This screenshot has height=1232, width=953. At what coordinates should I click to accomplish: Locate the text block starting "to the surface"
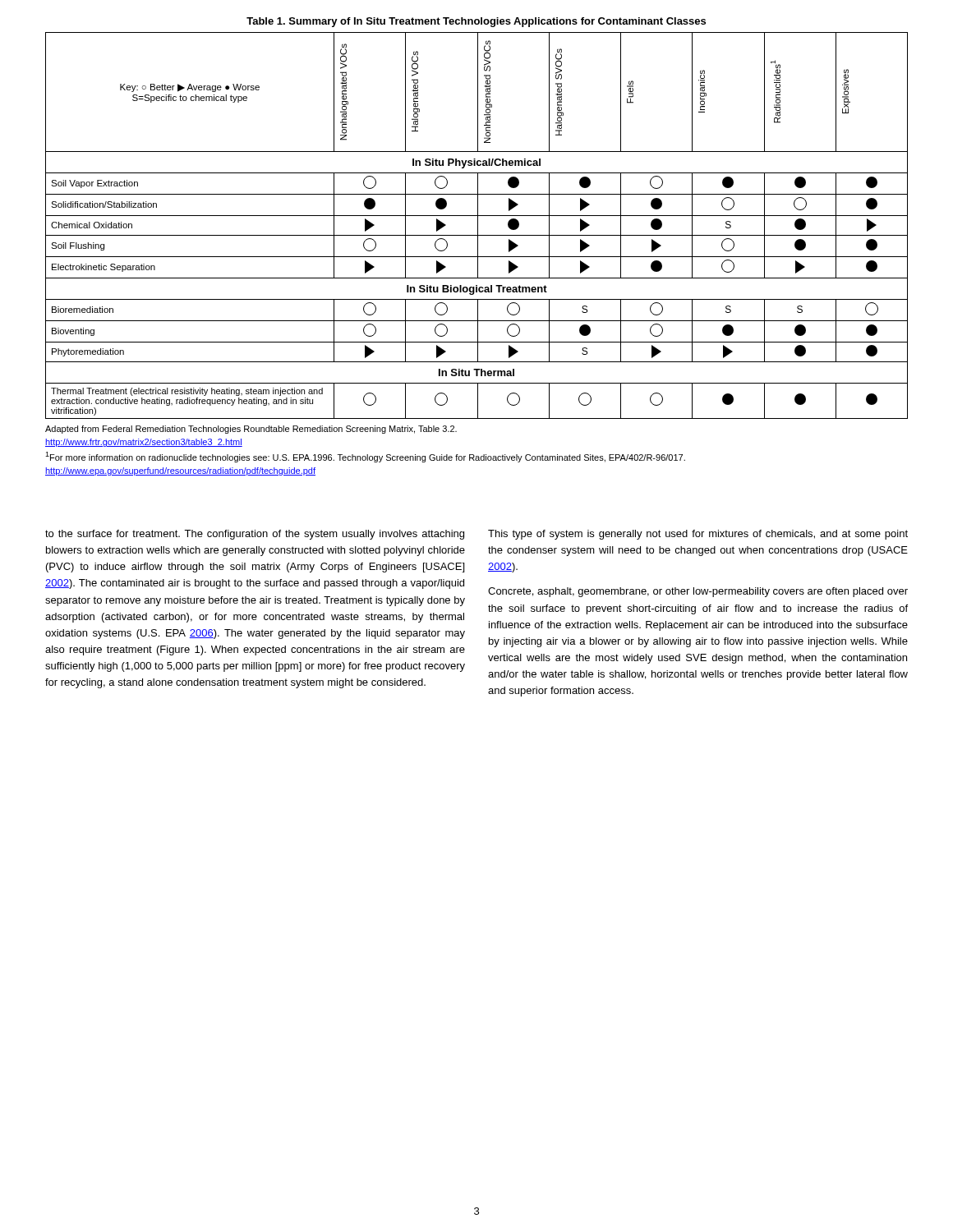(x=255, y=608)
